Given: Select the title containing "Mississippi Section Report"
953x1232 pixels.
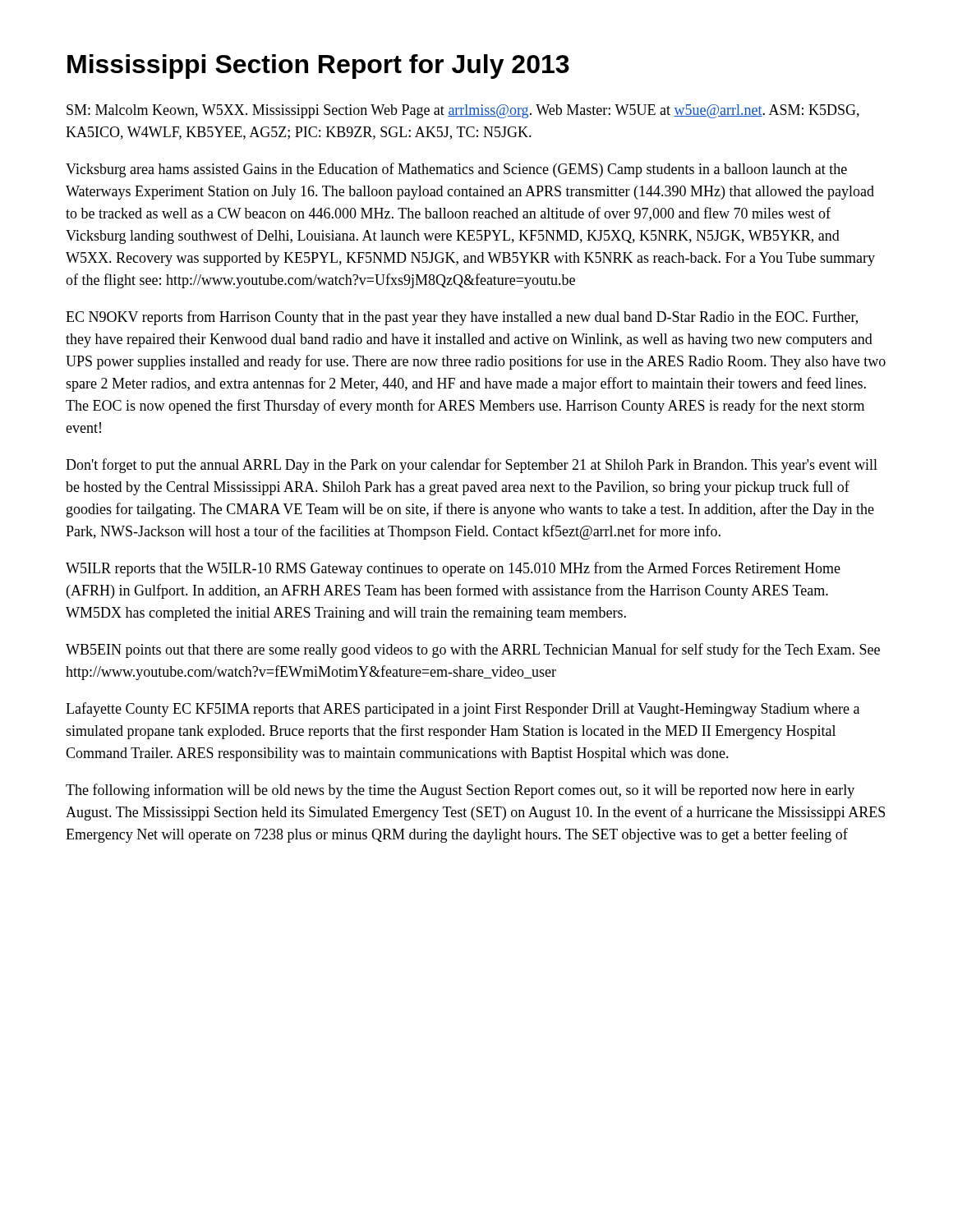Looking at the screenshot, I should pos(476,64).
